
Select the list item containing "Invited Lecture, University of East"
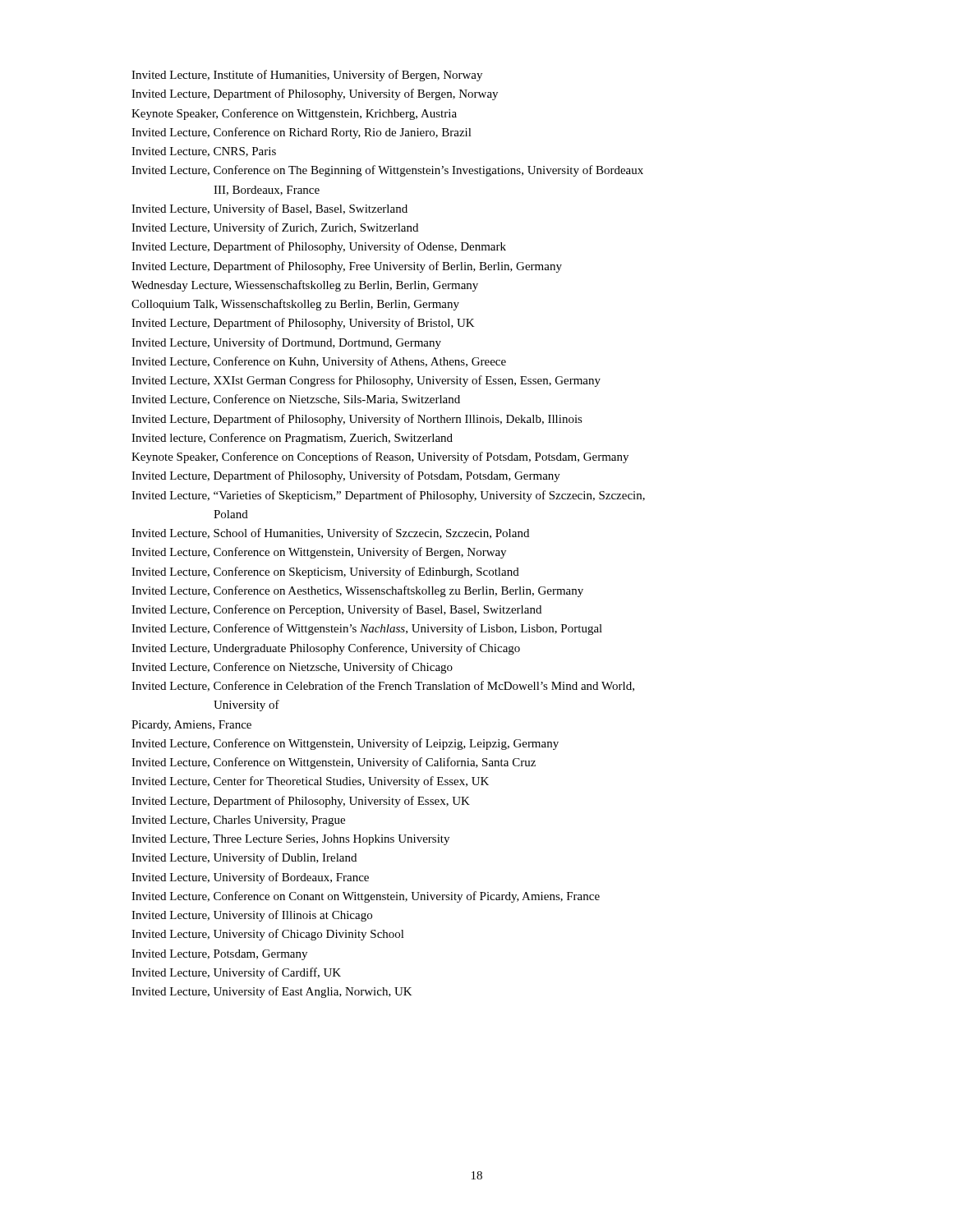pos(272,991)
